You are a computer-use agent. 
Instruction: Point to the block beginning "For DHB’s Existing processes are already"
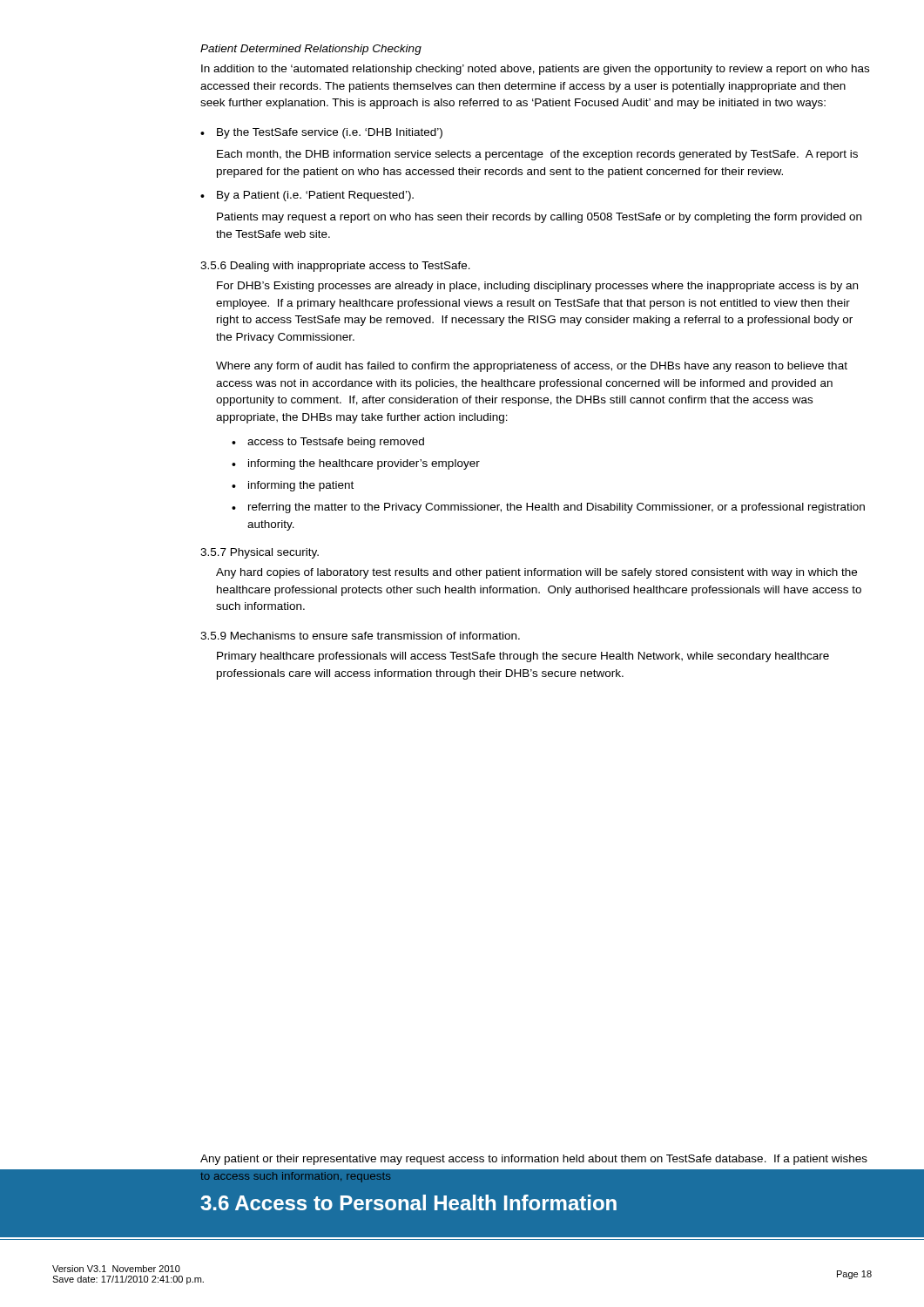(537, 311)
